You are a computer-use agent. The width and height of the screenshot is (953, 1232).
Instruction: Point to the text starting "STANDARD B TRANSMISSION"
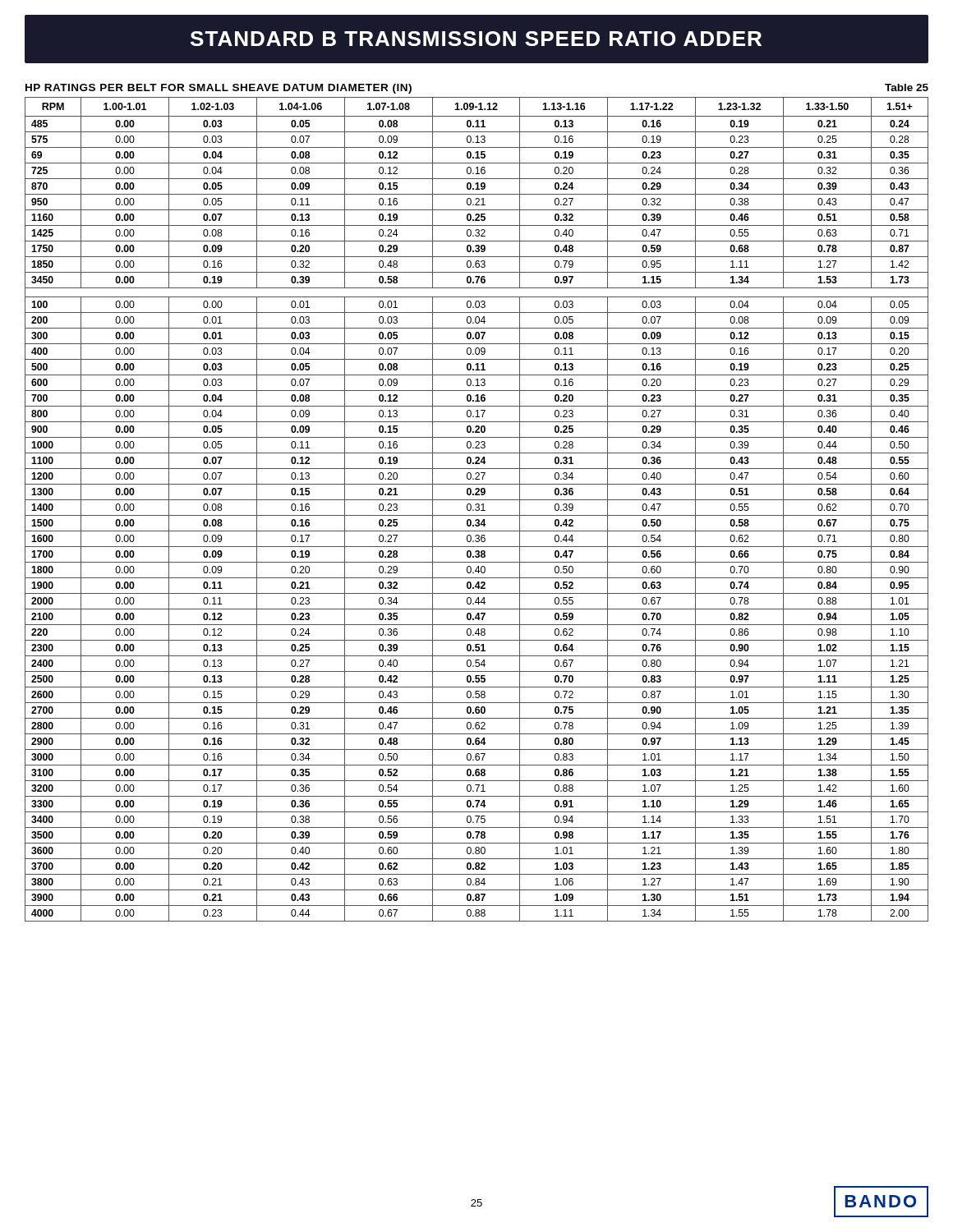[x=476, y=39]
